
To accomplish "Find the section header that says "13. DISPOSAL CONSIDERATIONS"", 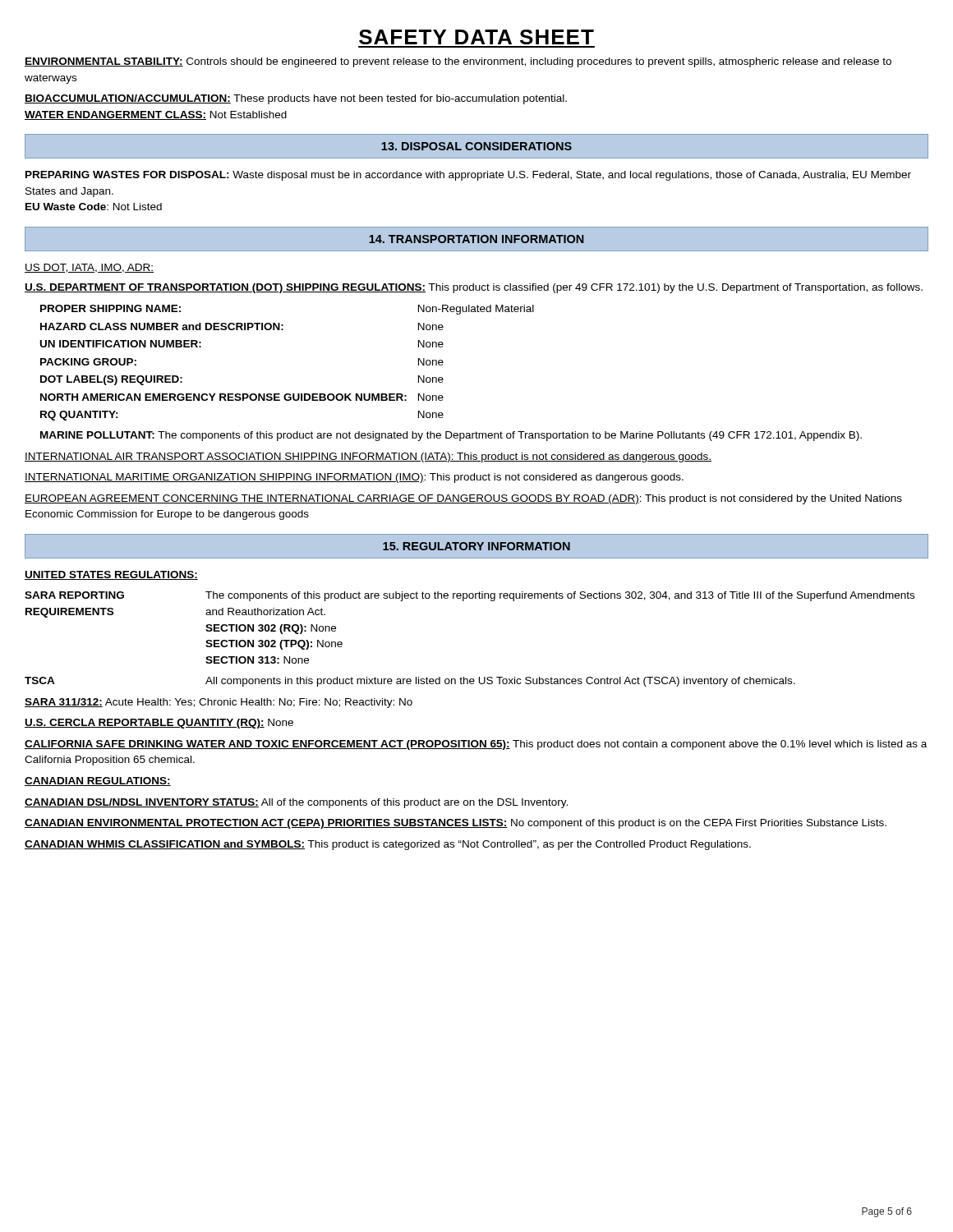I will pyautogui.click(x=476, y=146).
